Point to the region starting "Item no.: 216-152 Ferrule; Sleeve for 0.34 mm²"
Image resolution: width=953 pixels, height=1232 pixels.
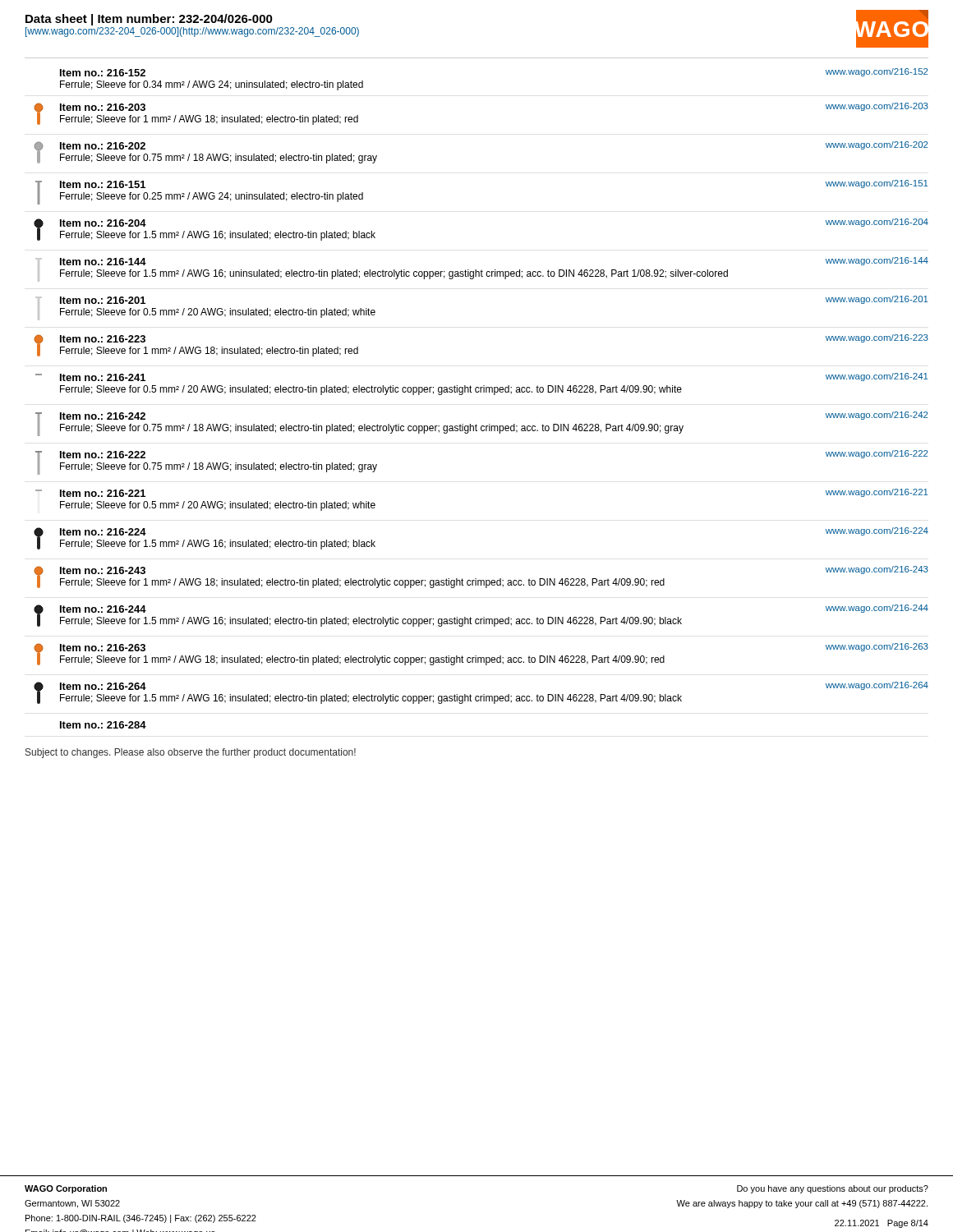(101, 72)
